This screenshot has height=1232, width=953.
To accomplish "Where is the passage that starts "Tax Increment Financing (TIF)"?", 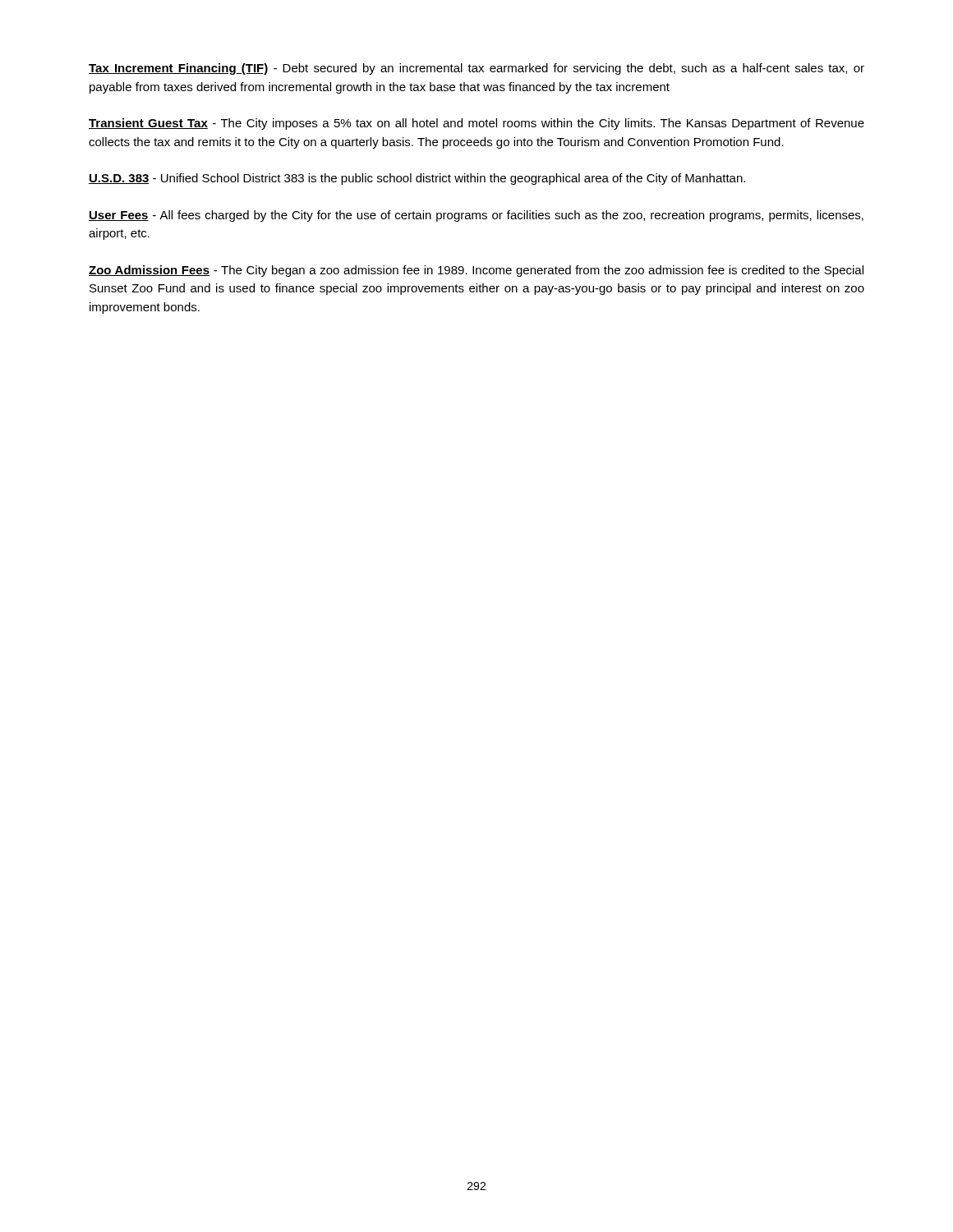I will tap(476, 77).
